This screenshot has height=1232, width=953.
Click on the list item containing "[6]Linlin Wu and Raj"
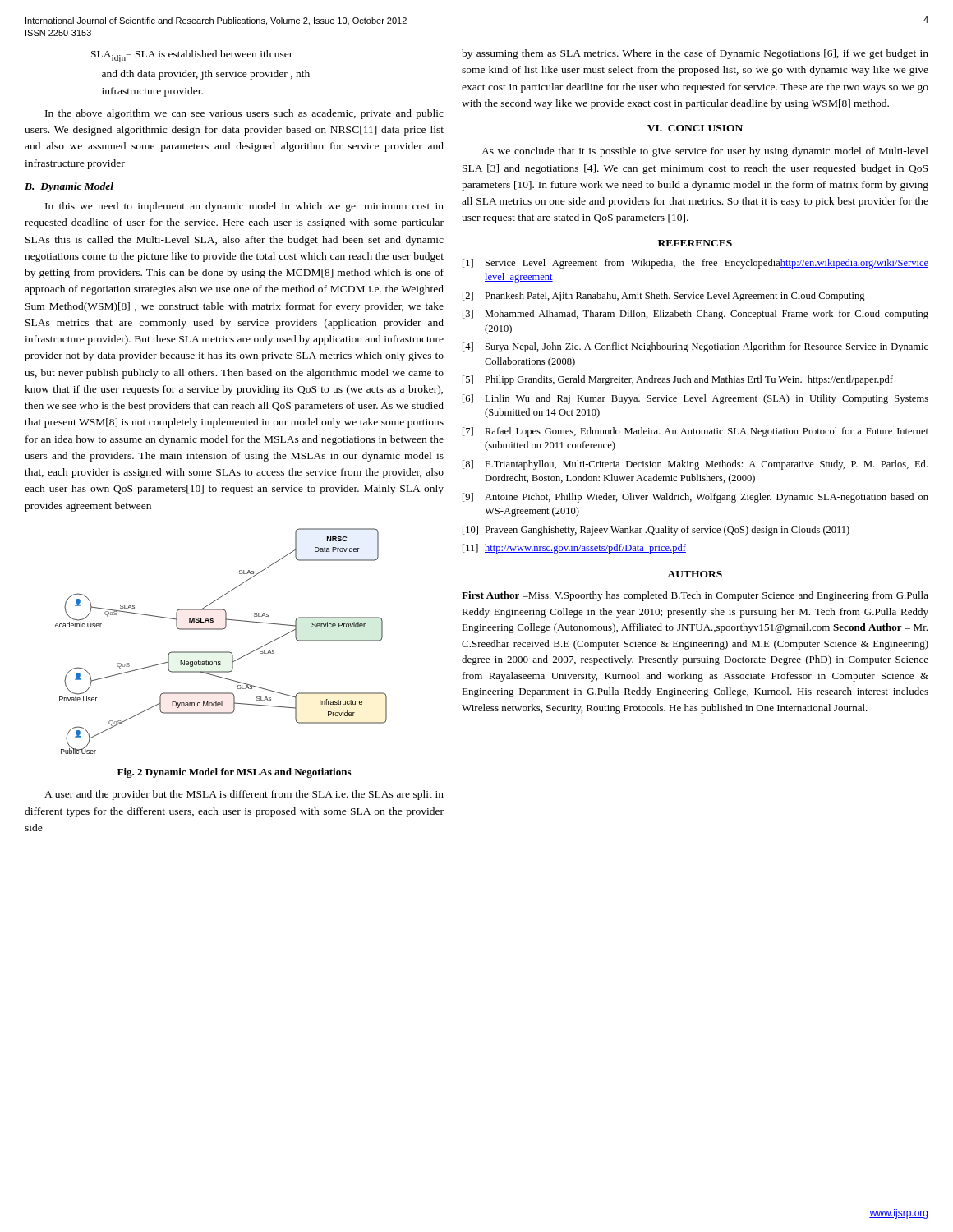[x=695, y=406]
